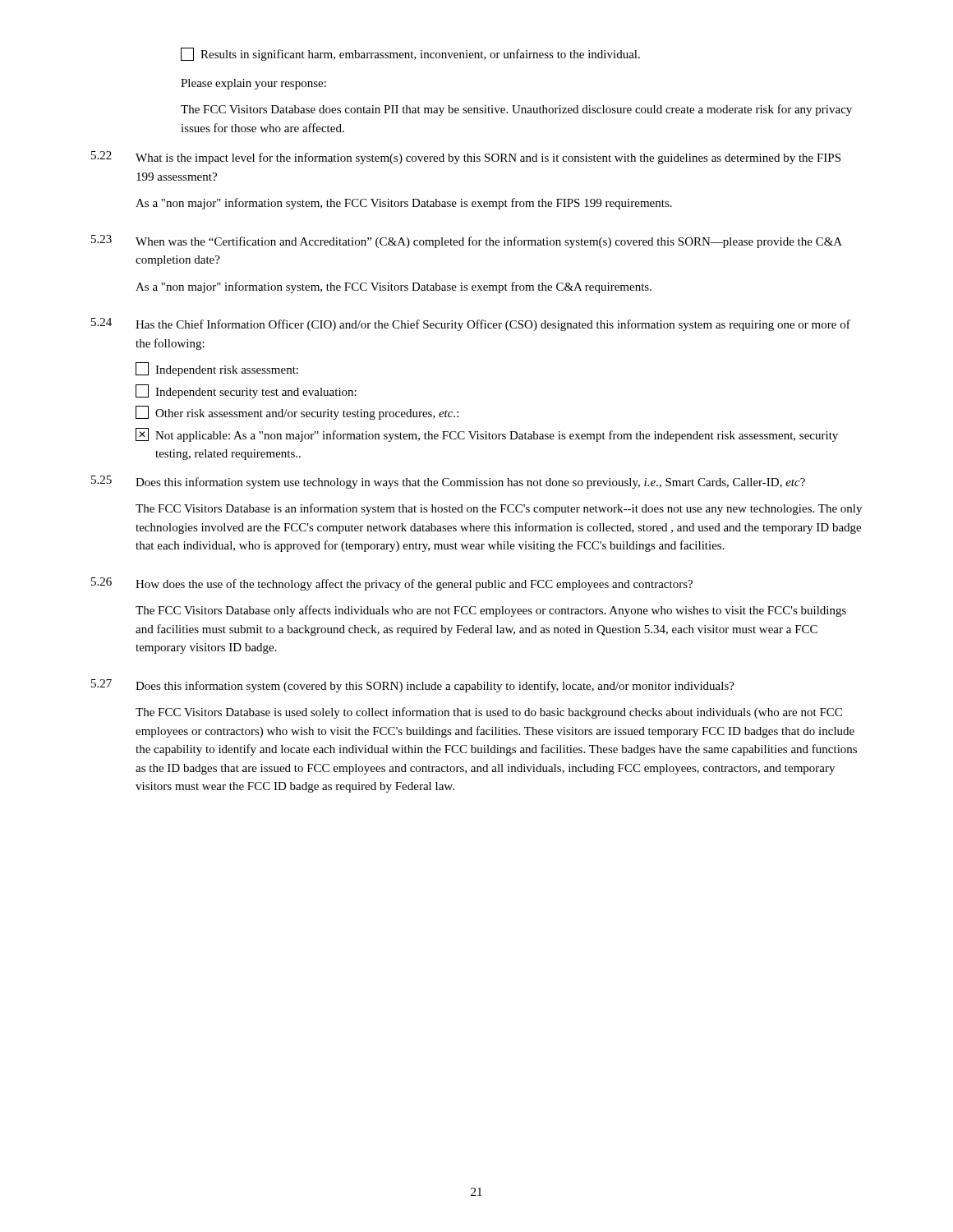The height and width of the screenshot is (1232, 953).
Task: Click on the list item that says "Other risk assessment and/or"
Action: pos(298,413)
